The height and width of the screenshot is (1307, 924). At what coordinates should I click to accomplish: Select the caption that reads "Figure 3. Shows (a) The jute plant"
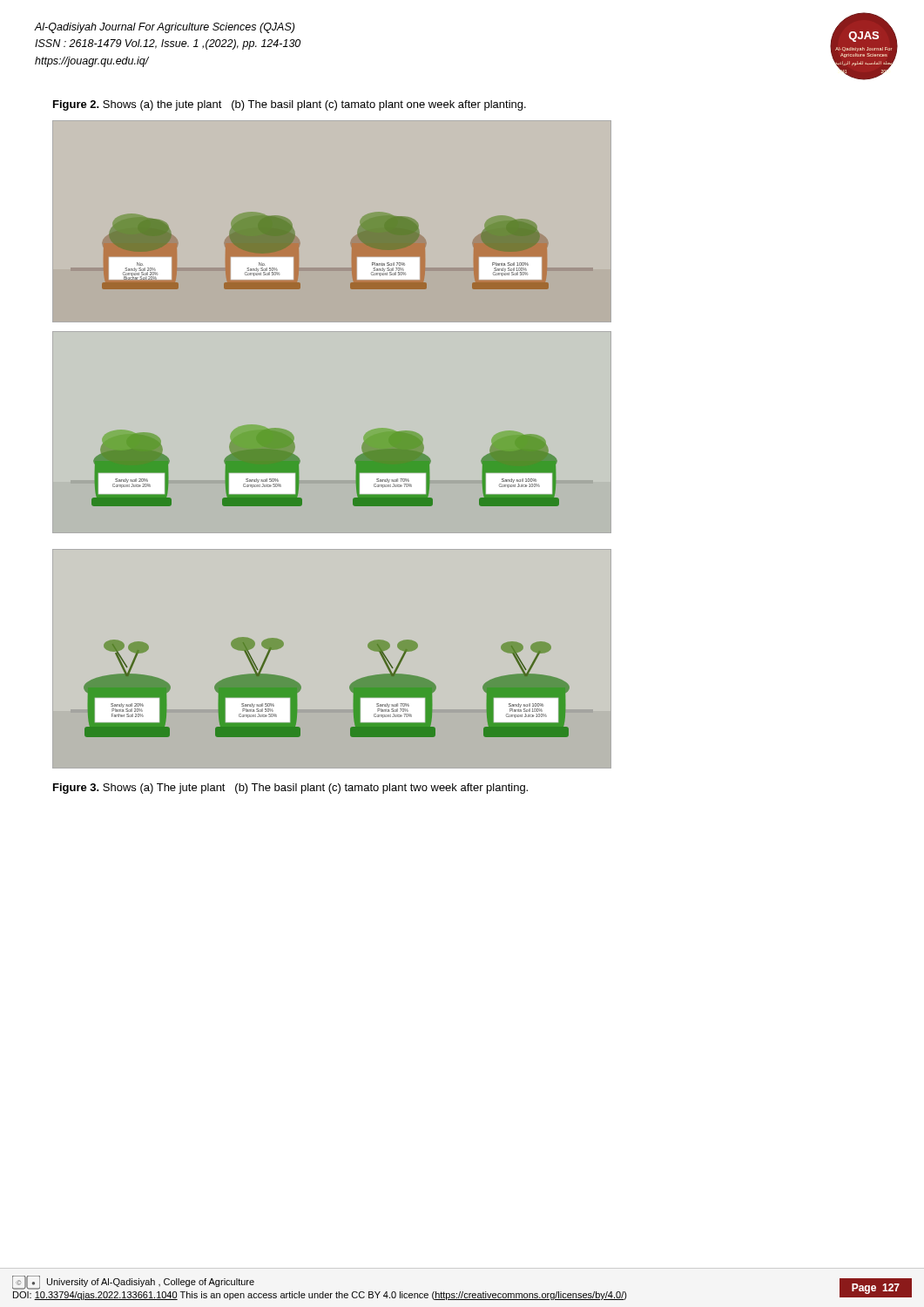coord(291,787)
